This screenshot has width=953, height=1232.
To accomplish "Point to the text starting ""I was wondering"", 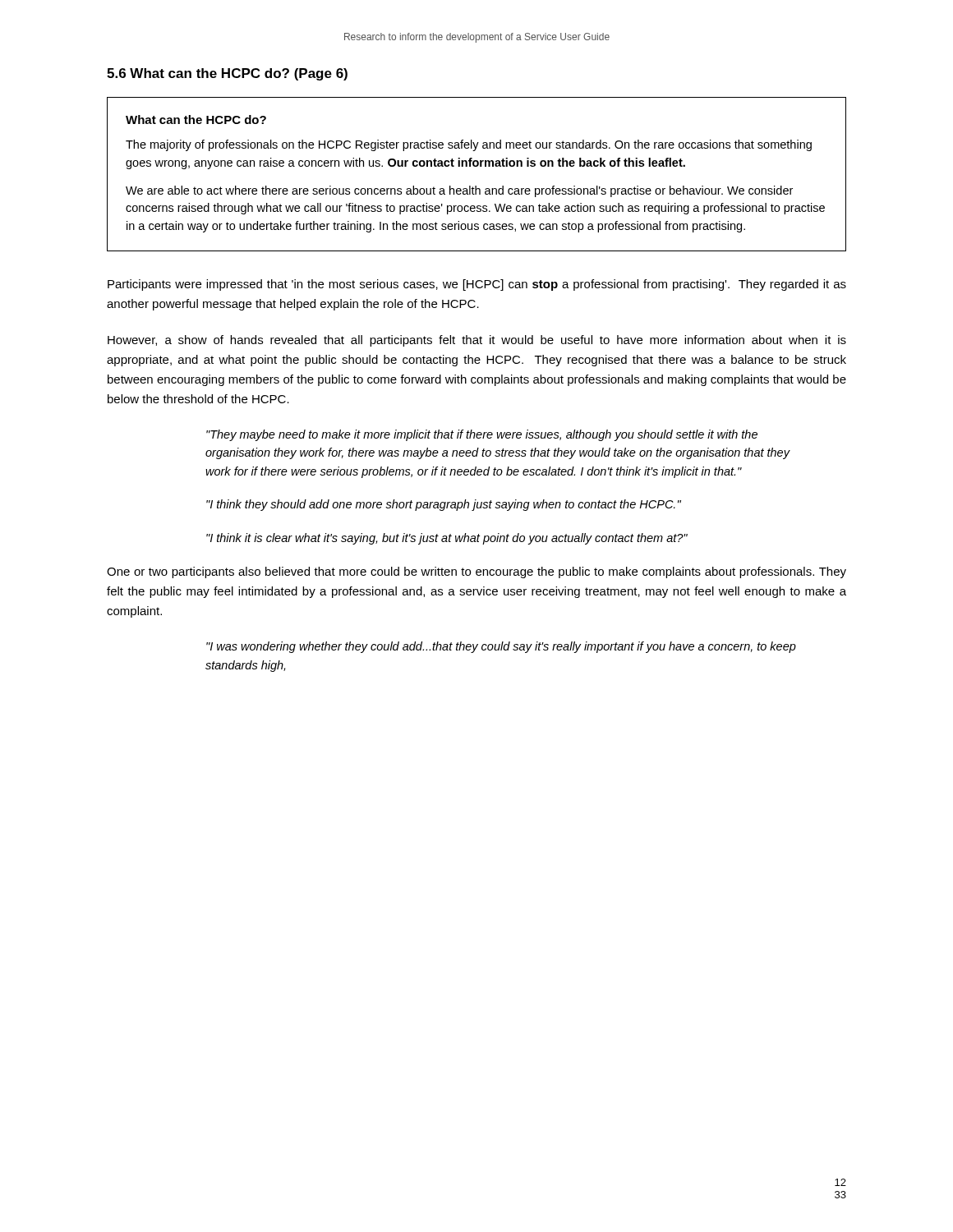I will click(501, 656).
